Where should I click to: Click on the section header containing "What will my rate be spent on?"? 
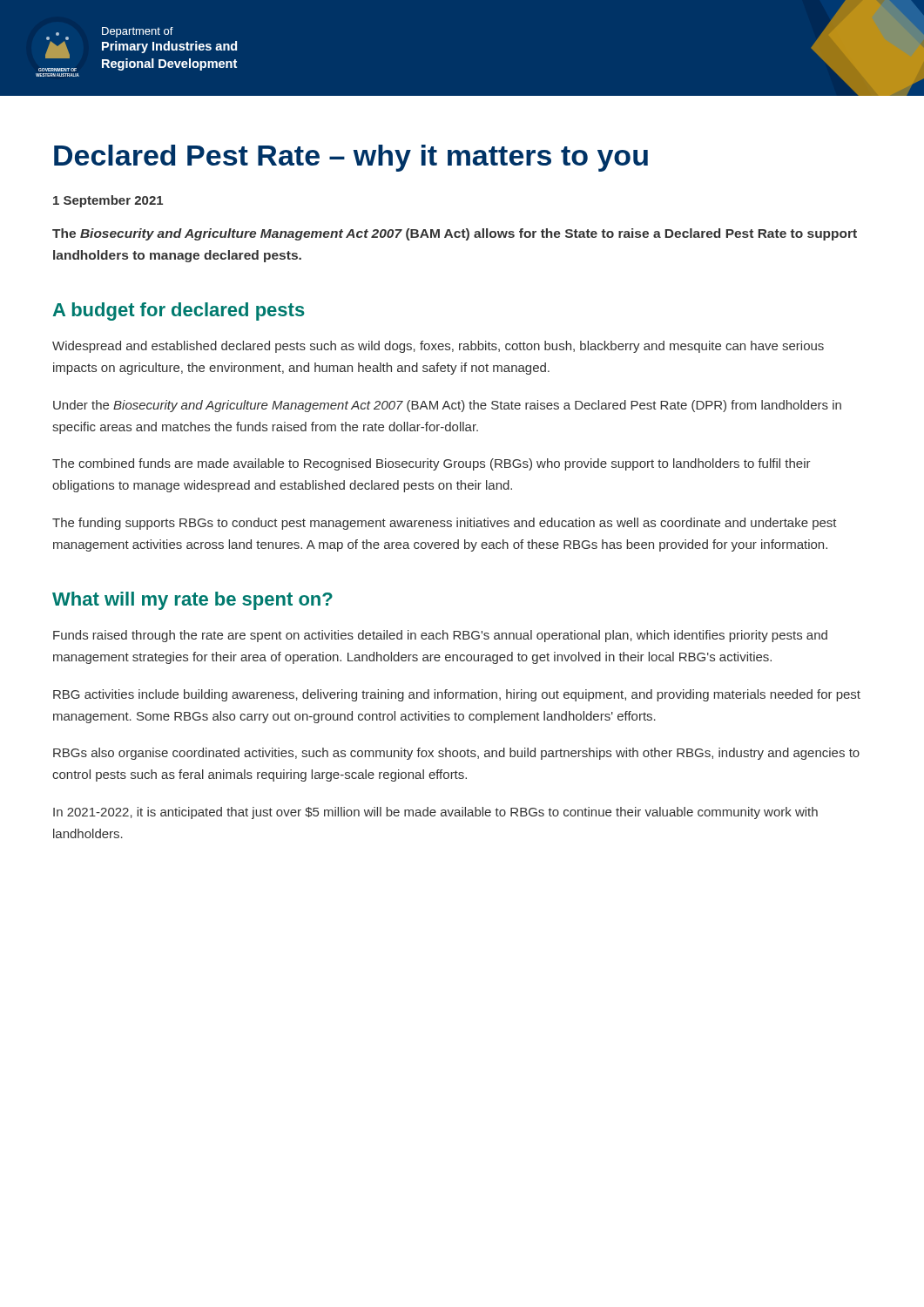tap(193, 599)
